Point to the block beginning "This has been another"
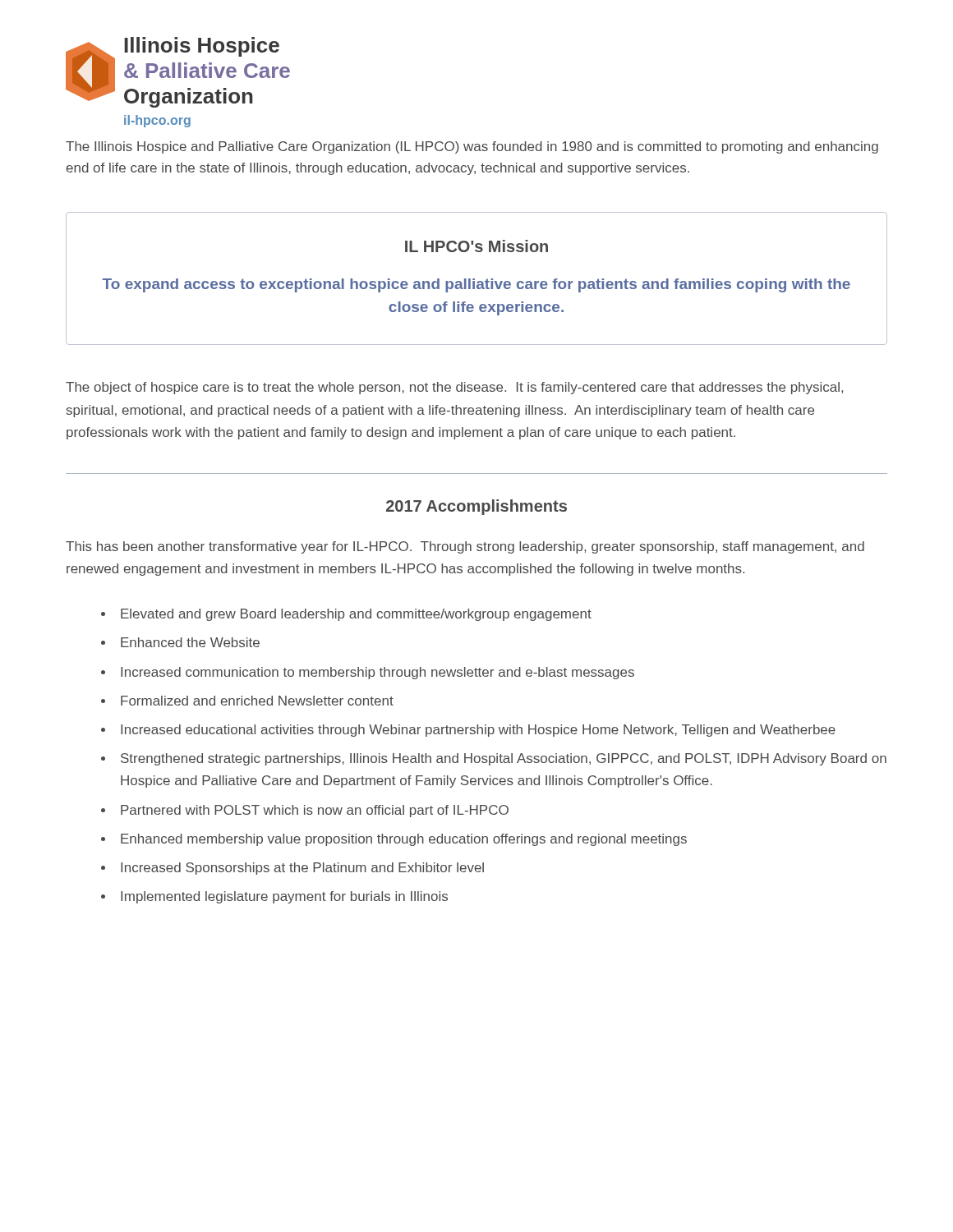This screenshot has width=953, height=1232. [x=465, y=558]
